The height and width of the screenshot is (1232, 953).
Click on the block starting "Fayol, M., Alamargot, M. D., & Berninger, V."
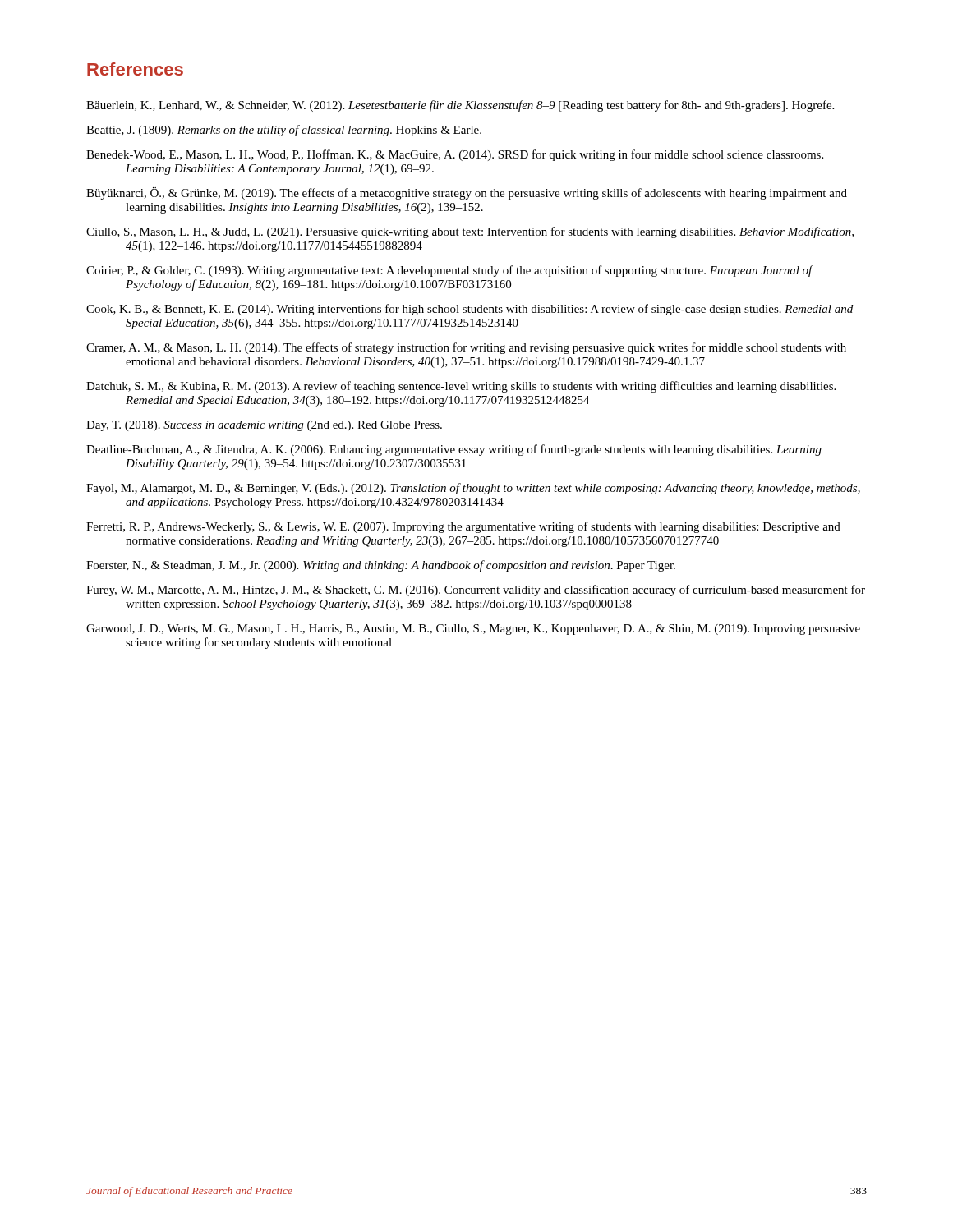(x=493, y=495)
